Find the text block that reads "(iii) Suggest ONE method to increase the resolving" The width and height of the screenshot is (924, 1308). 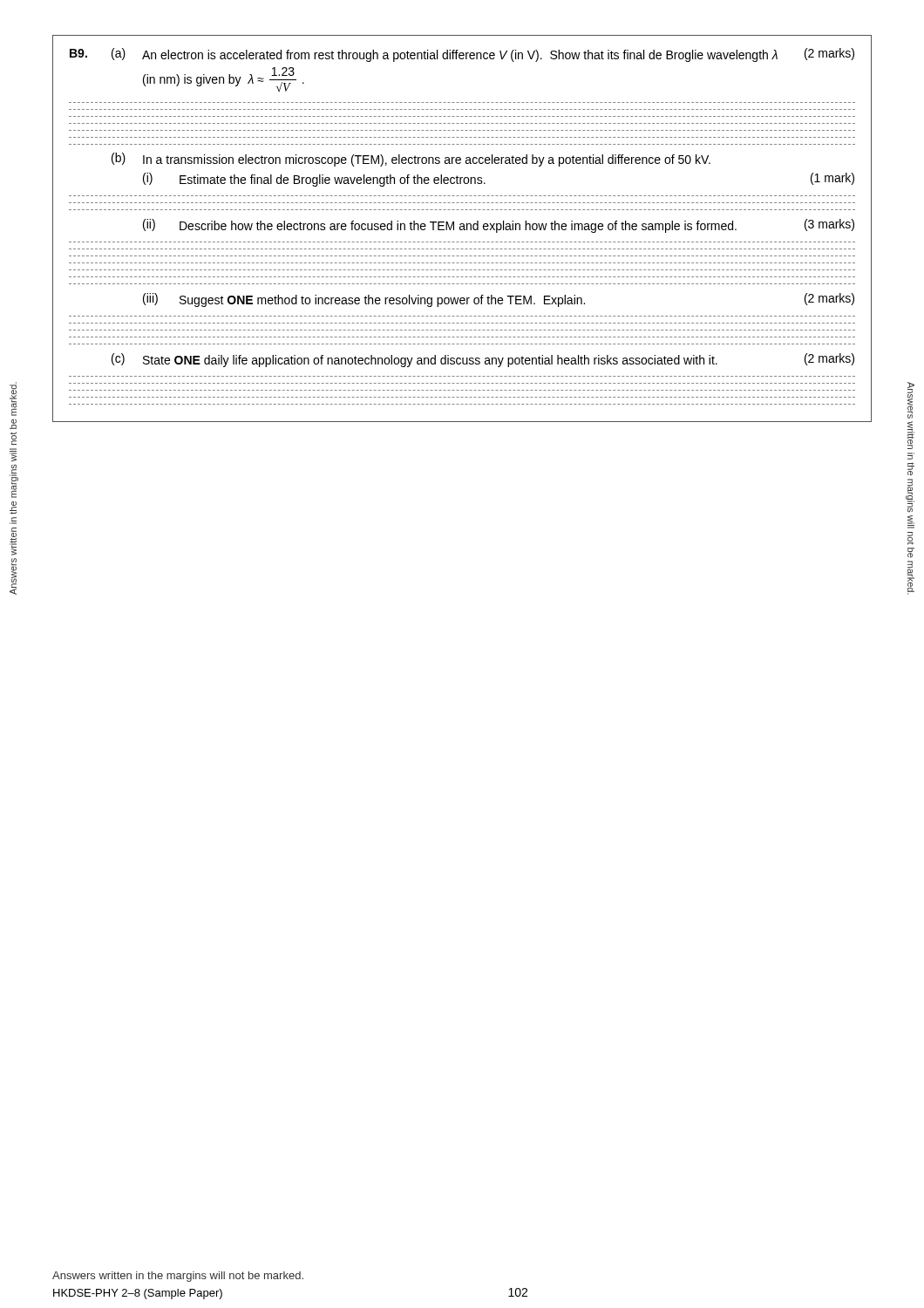point(499,300)
